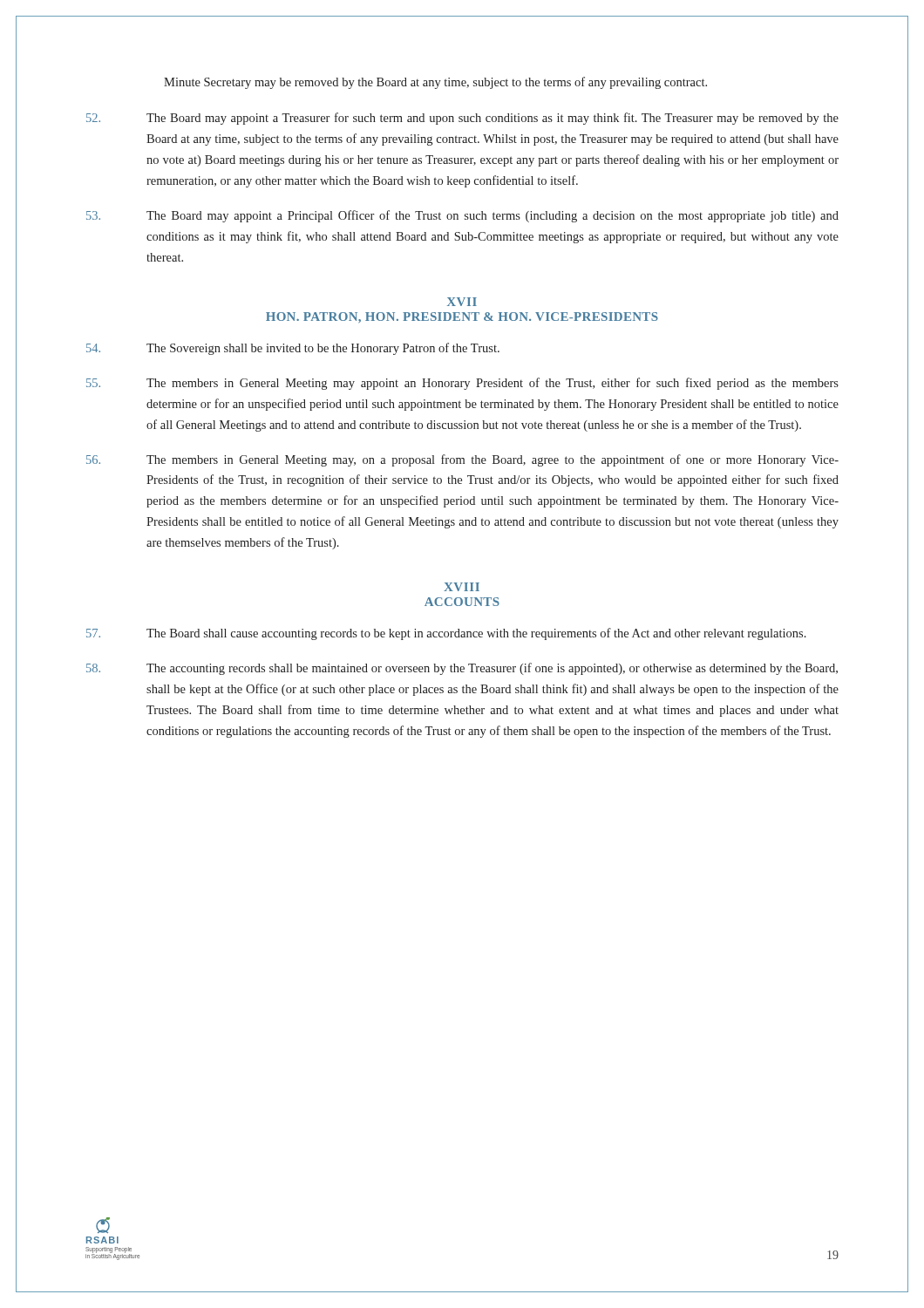Locate the section header containing "XVII HON. PATRON, HON. PRESIDENT & HON."
Screen dimensions: 1308x924
(x=462, y=309)
